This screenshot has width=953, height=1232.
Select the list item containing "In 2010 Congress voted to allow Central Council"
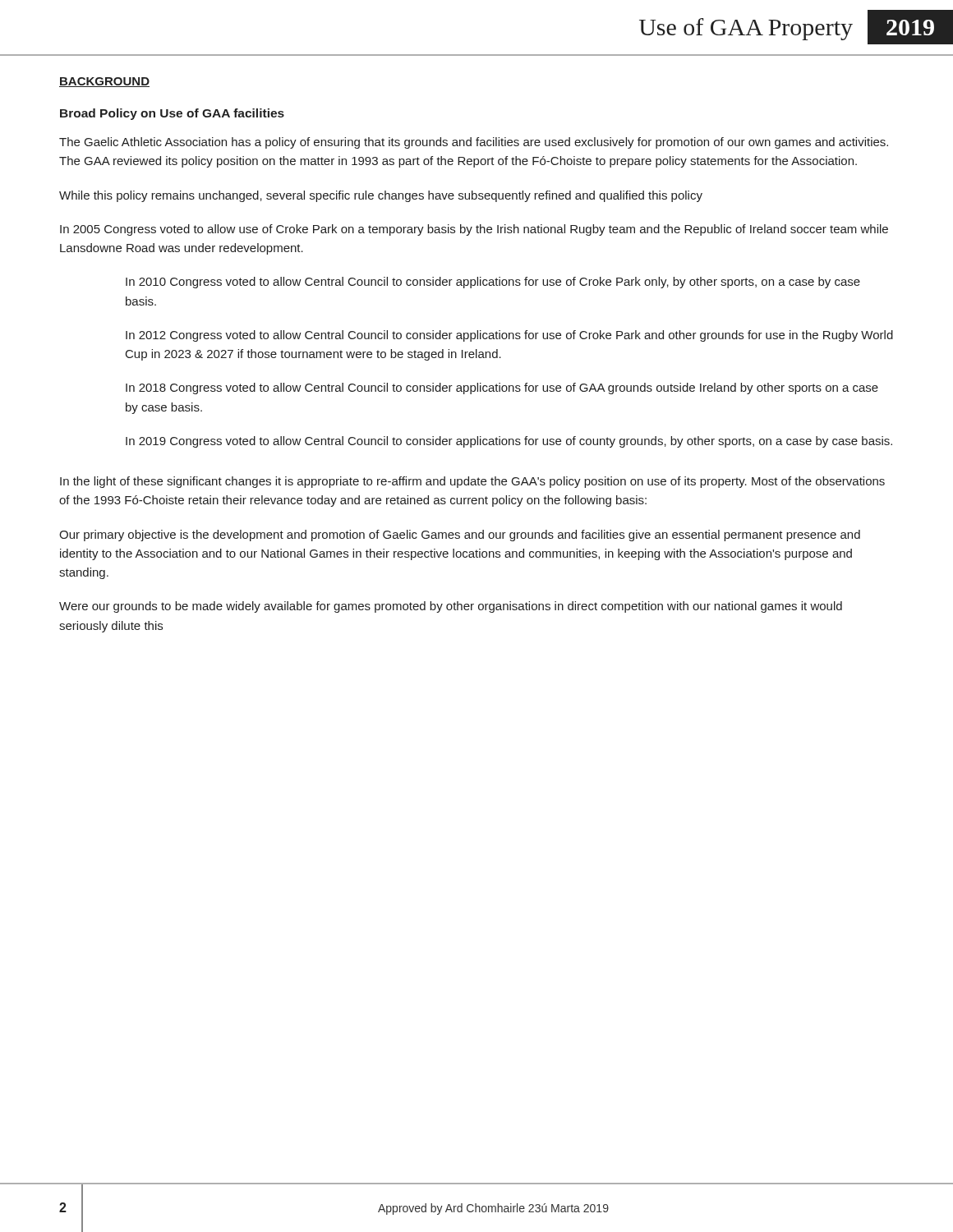493,291
